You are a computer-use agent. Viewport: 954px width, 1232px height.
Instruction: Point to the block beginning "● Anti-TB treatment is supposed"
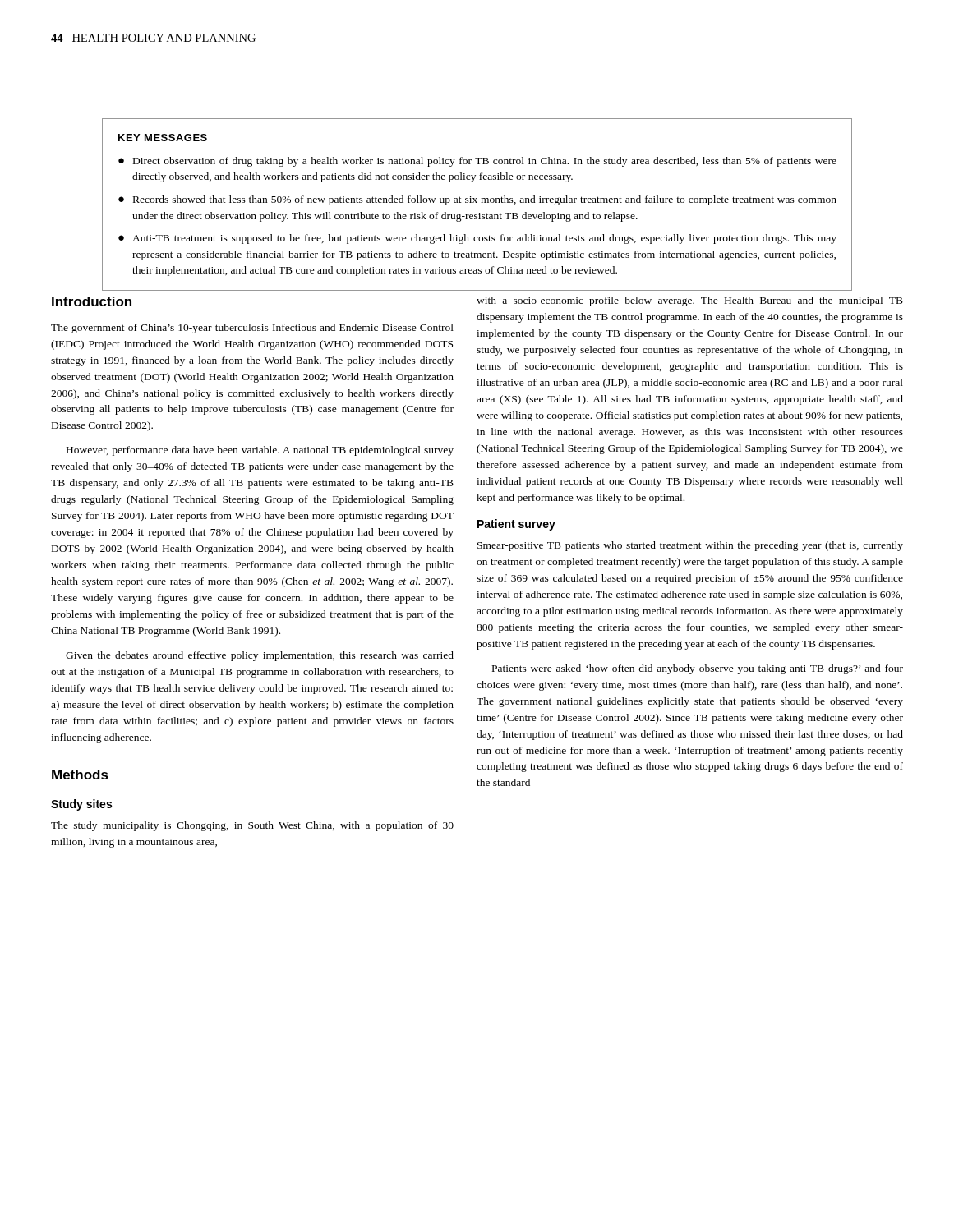pyautogui.click(x=477, y=254)
